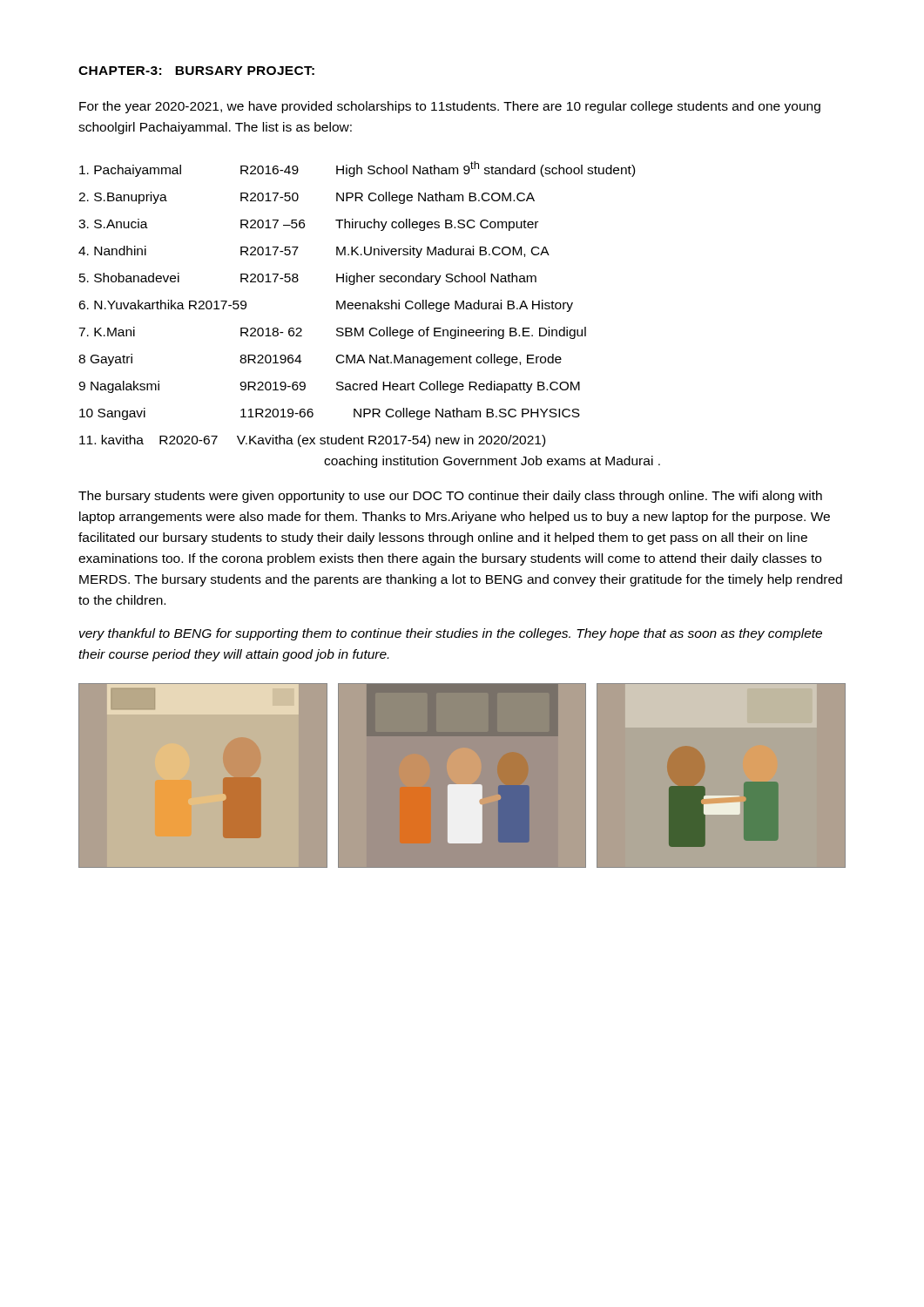The width and height of the screenshot is (924, 1307).
Task: Click on the text block starting "5. Shobanadevei R2017-58"
Action: pos(462,278)
